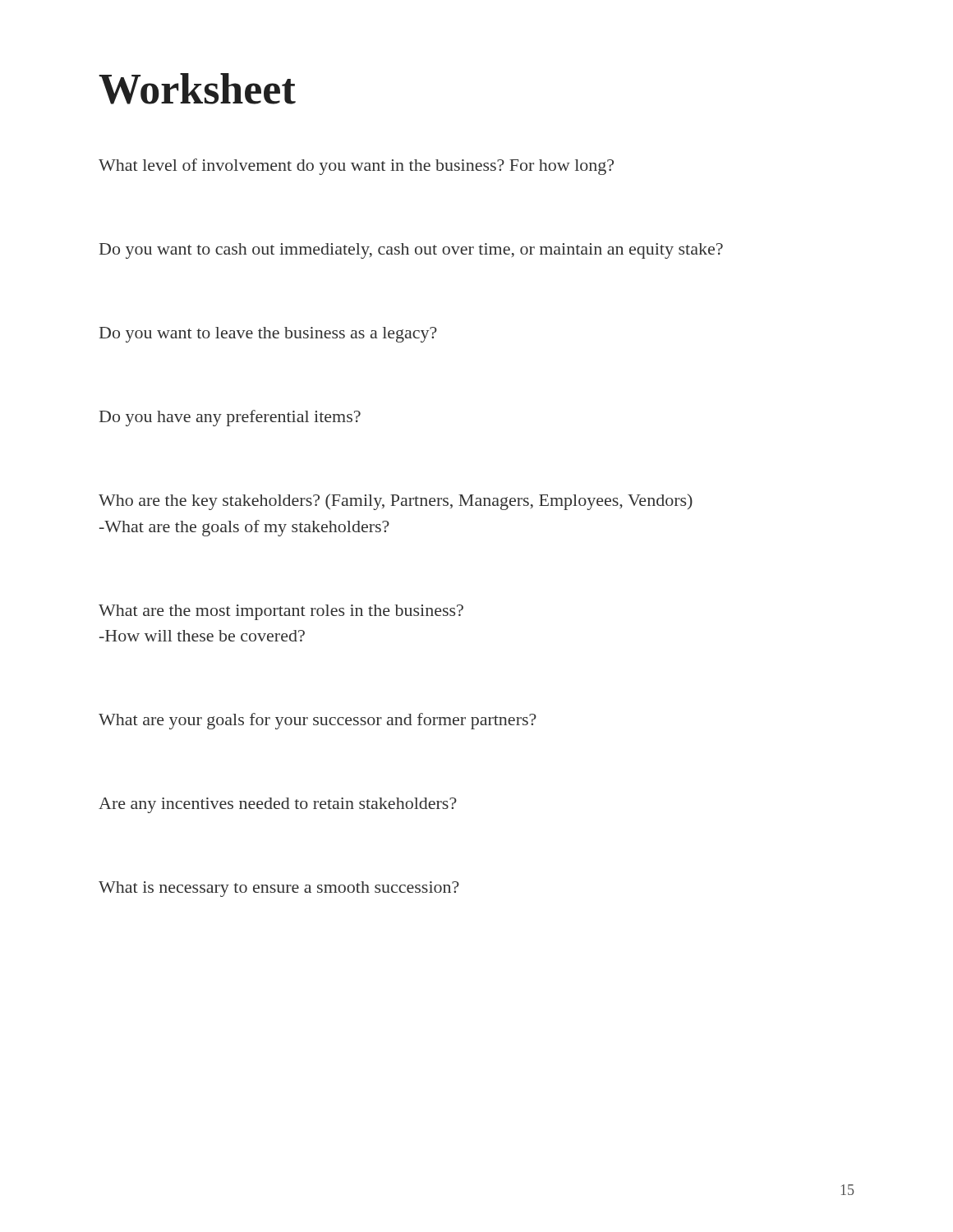Image resolution: width=953 pixels, height=1232 pixels.
Task: Where is the passage that starts "Are any incentives"?
Action: coord(278,805)
